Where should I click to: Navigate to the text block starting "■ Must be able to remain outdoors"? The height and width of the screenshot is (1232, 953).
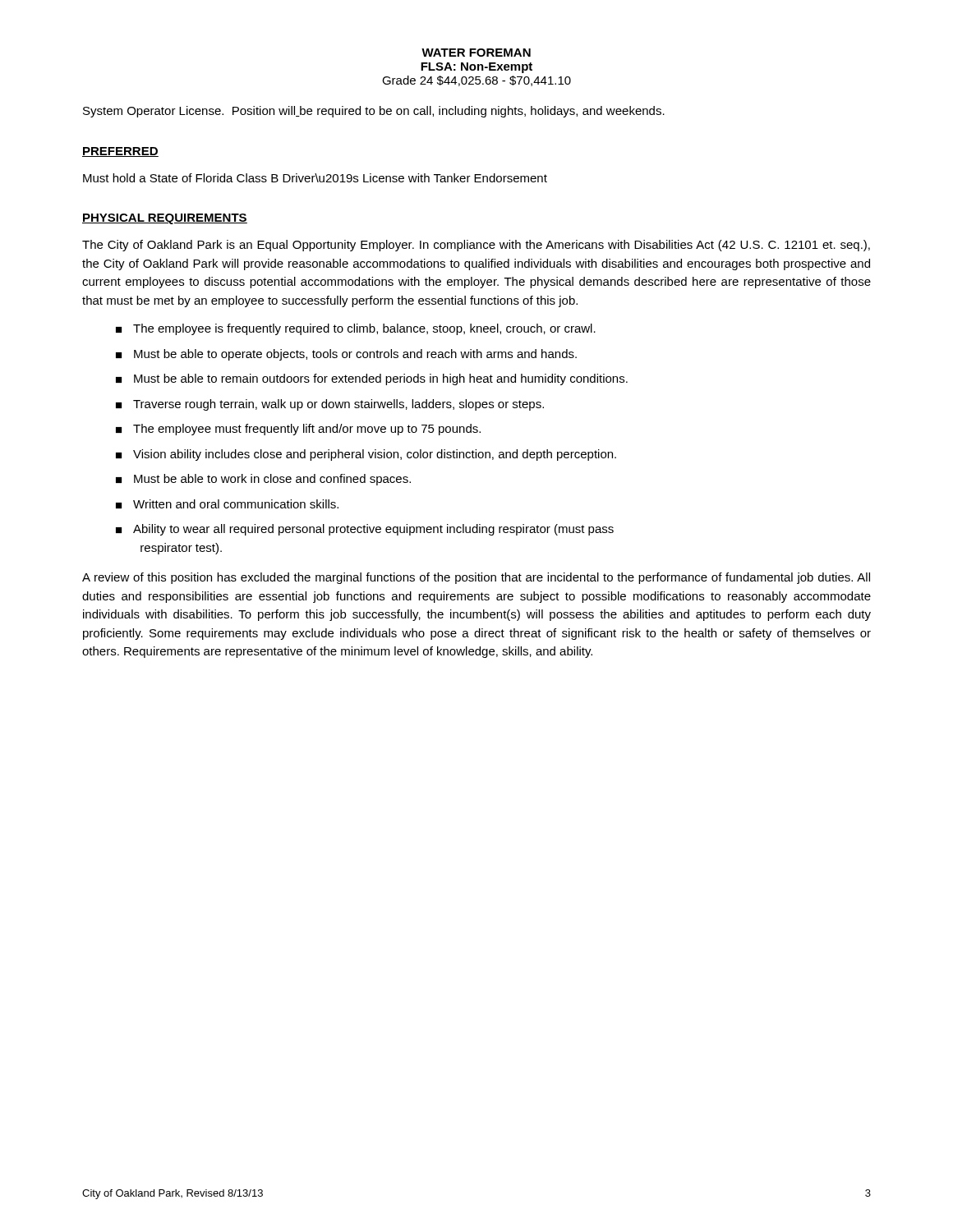point(493,379)
